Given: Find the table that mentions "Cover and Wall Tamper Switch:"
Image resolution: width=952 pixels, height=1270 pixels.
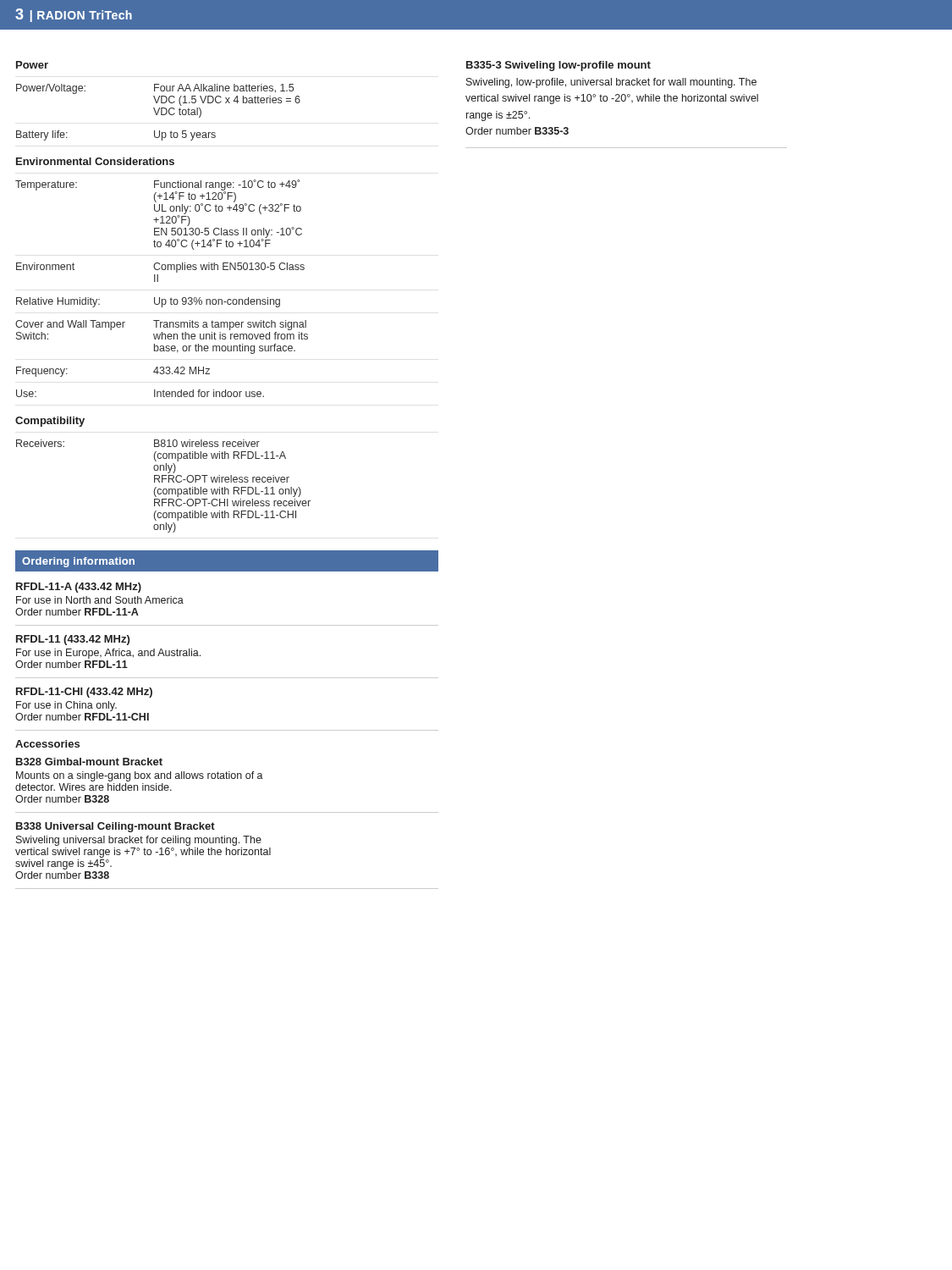Looking at the screenshot, I should 227,289.
